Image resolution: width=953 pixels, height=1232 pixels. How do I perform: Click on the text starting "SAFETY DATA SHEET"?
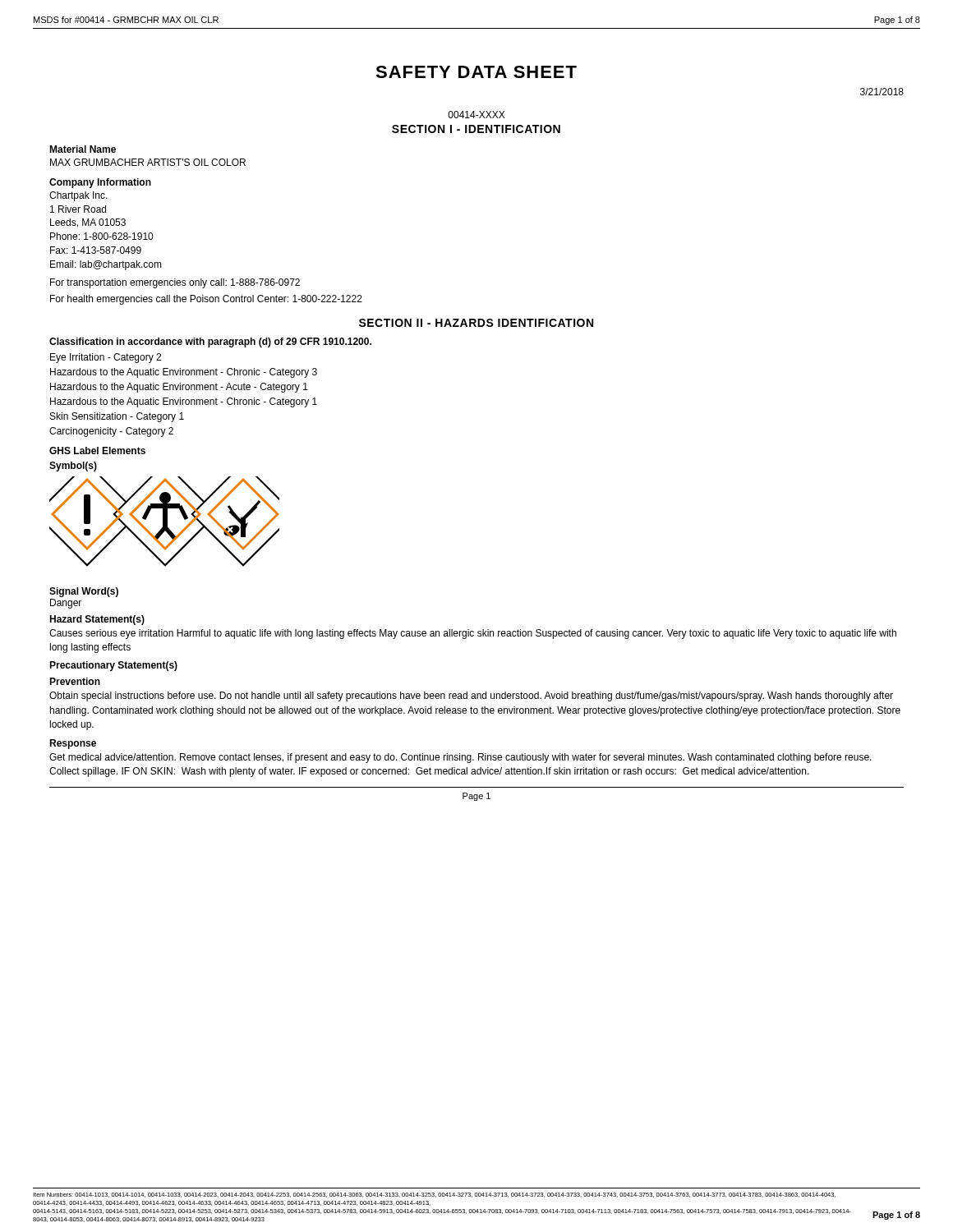tap(476, 72)
